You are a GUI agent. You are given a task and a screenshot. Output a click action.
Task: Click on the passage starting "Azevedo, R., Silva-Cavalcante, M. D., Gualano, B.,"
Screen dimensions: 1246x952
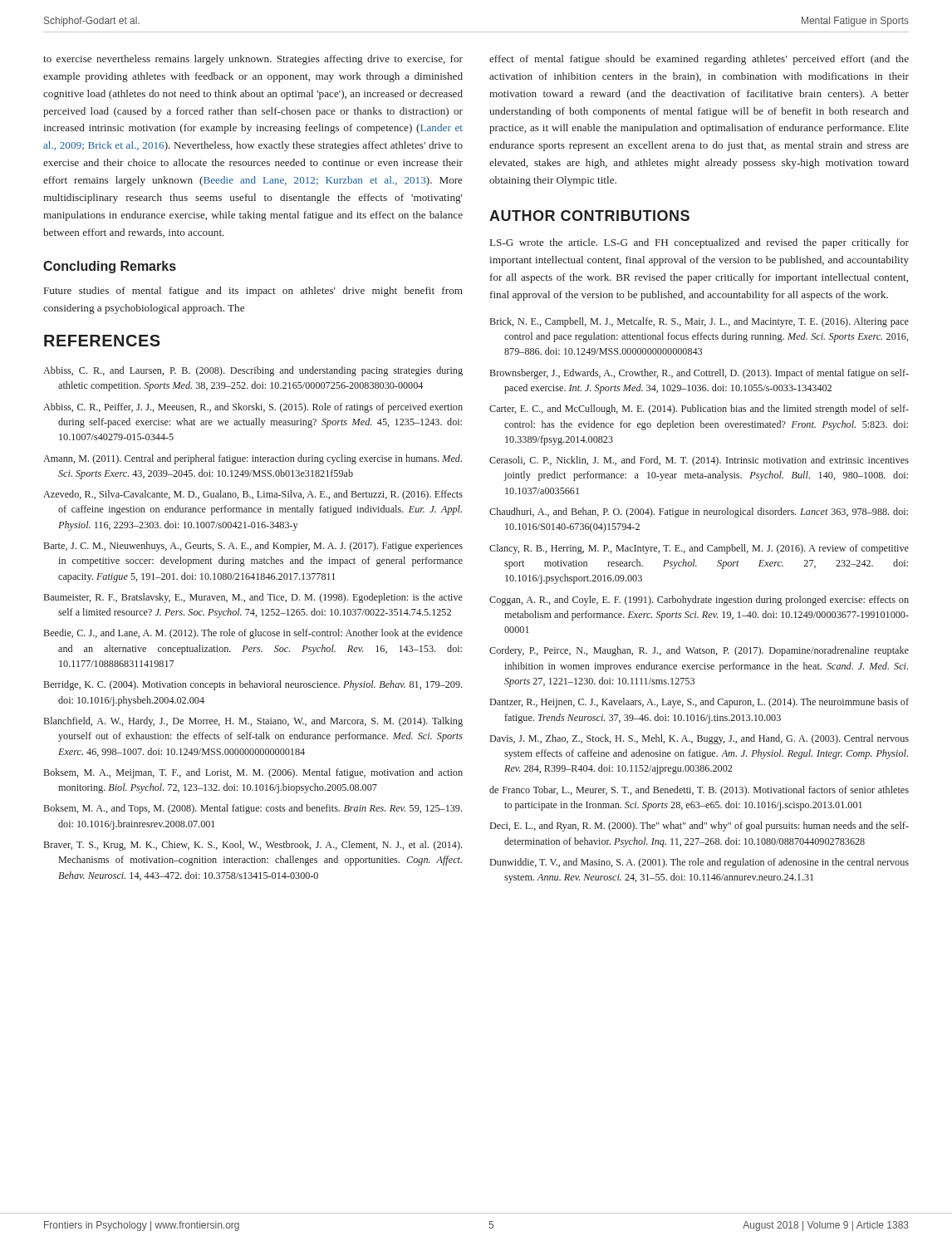tap(253, 510)
